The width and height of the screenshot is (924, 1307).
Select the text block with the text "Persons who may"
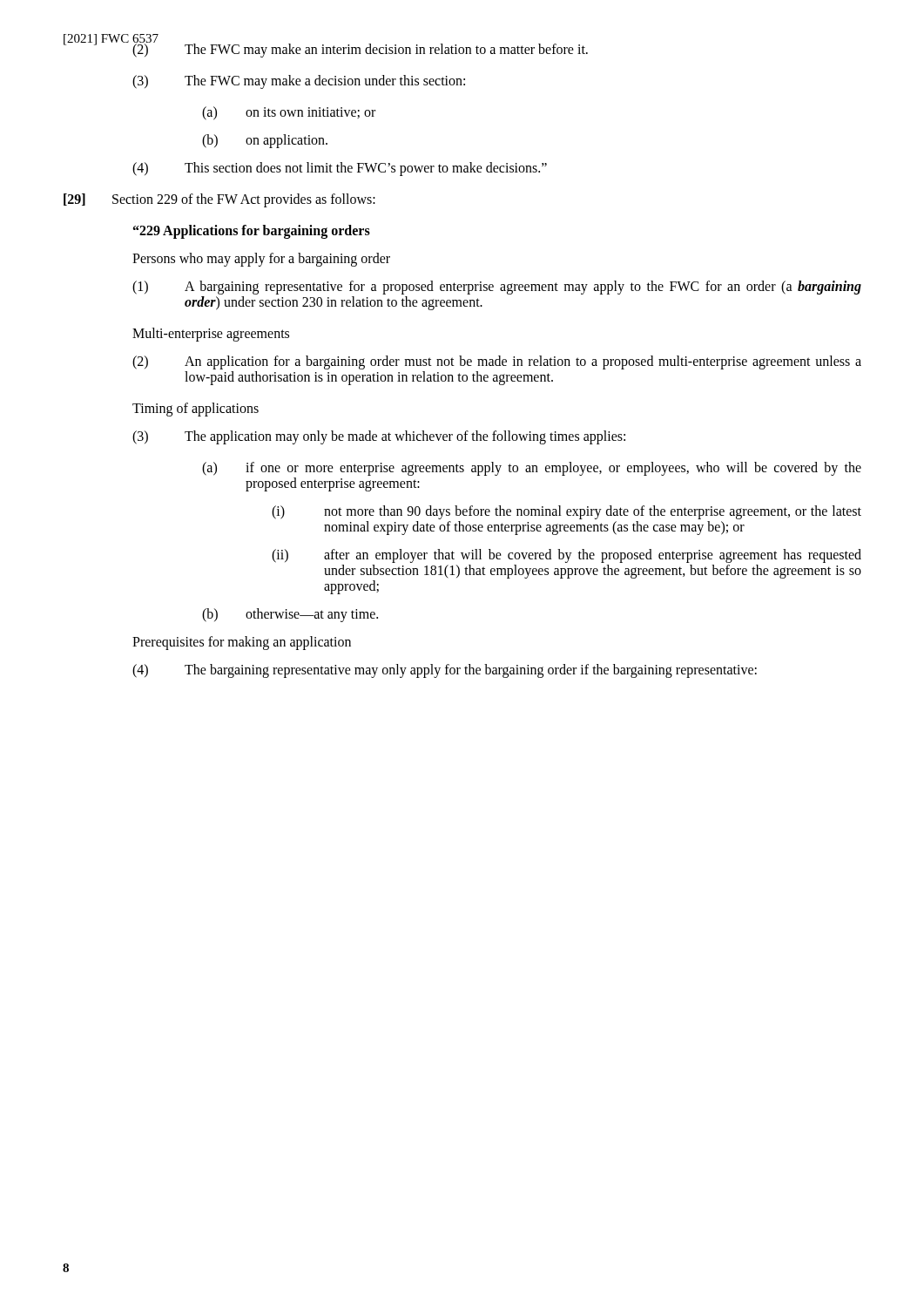pyautogui.click(x=261, y=258)
